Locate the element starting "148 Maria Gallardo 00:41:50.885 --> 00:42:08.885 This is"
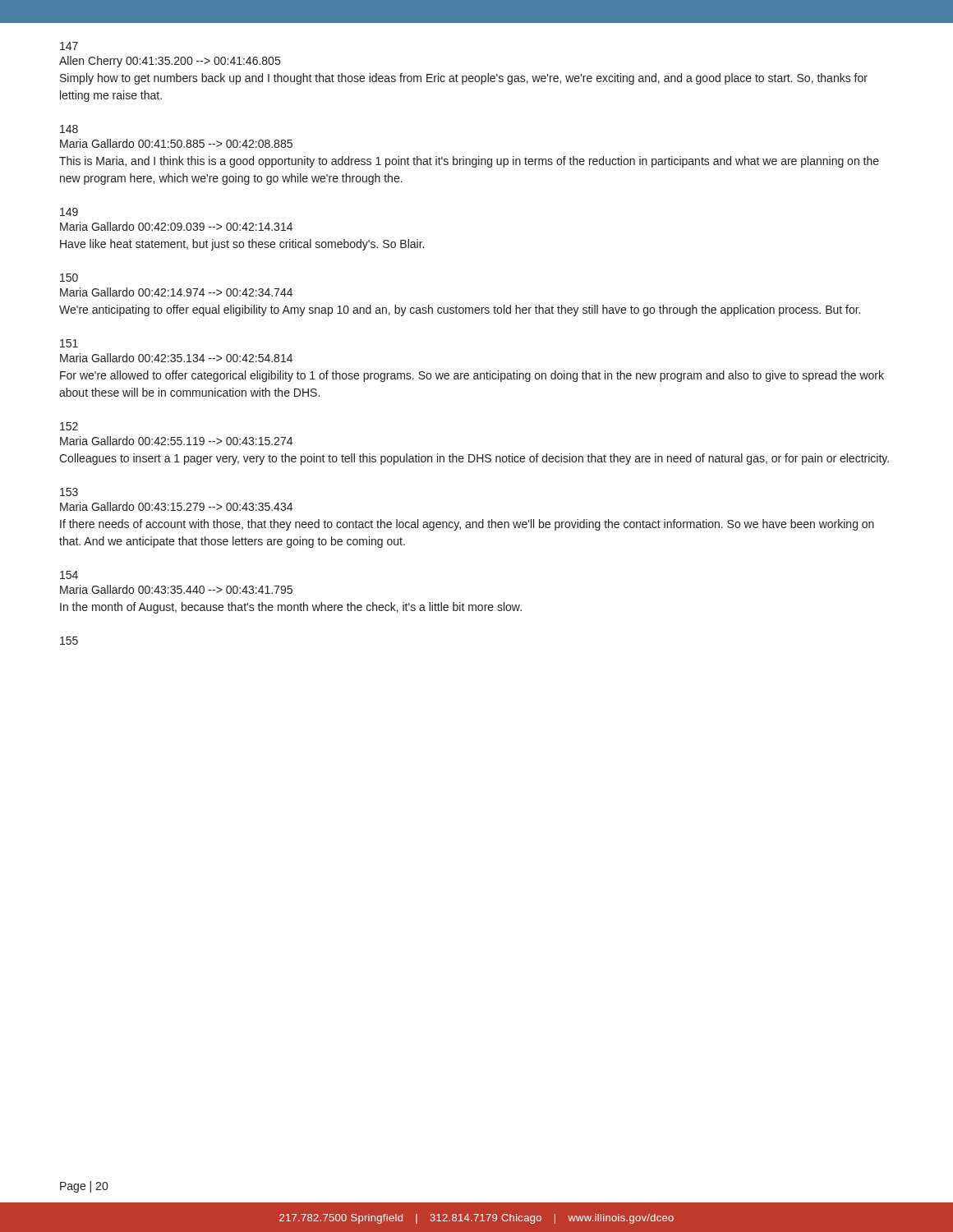 point(476,155)
